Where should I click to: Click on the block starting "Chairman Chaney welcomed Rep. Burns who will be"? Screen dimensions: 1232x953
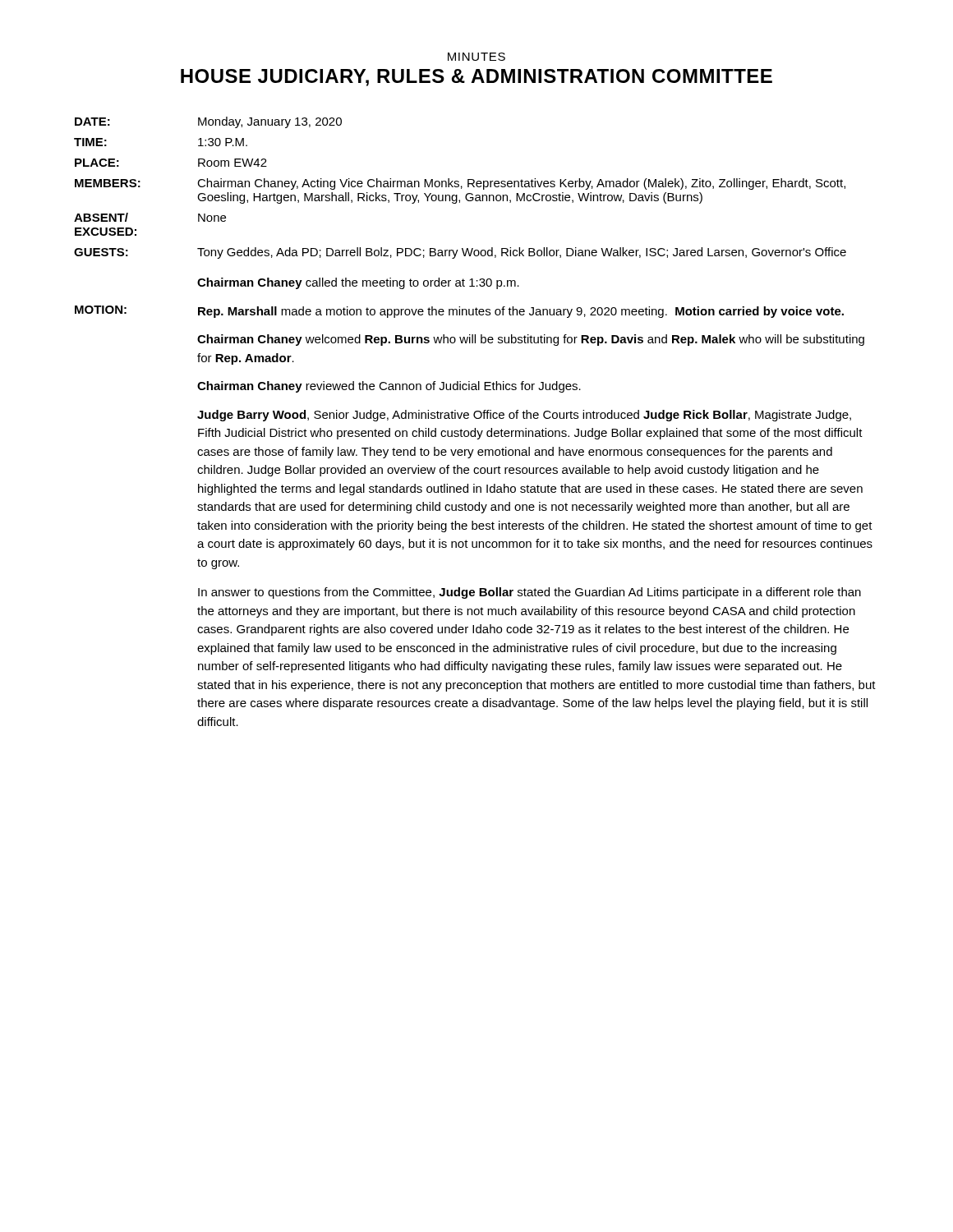531,348
